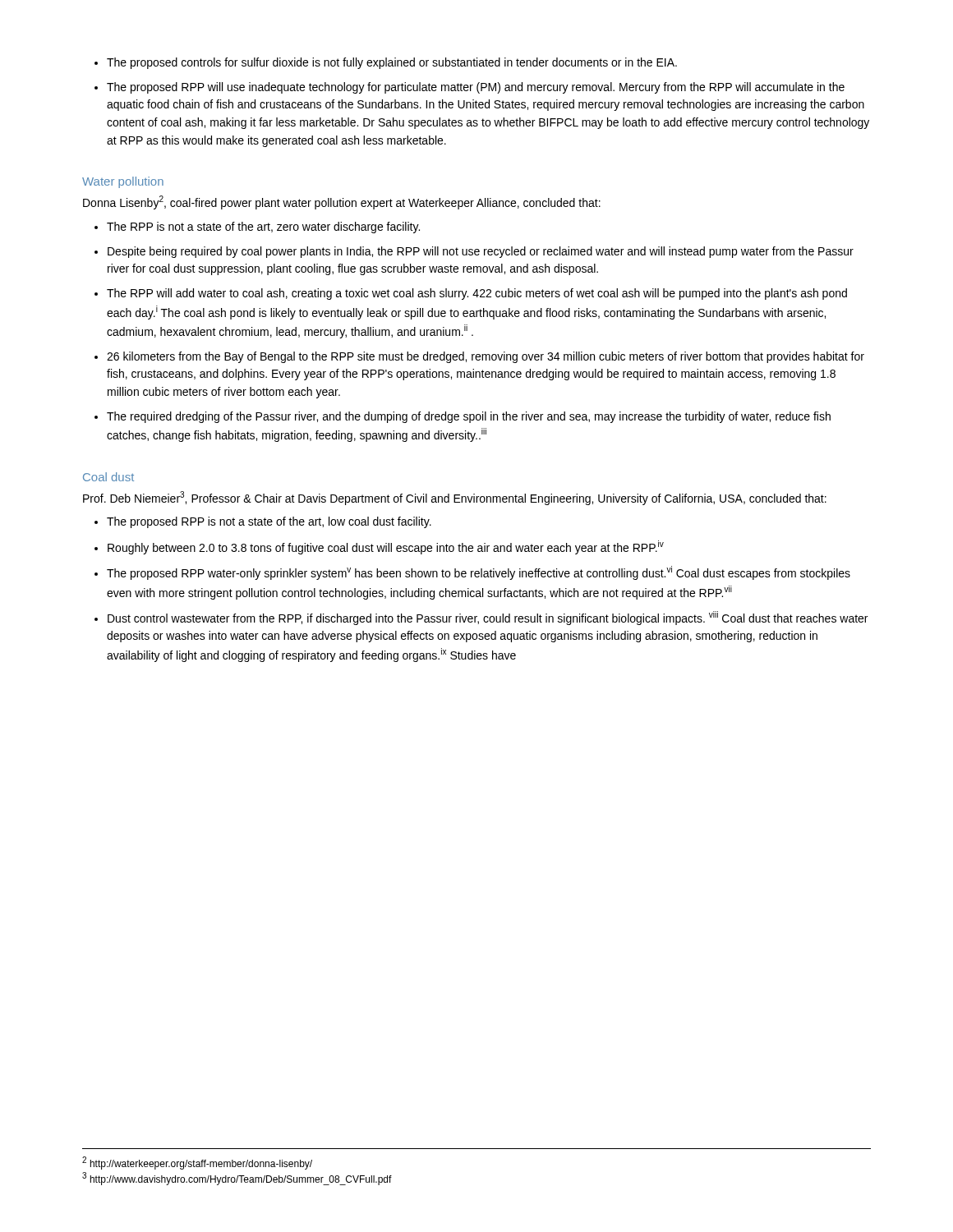
Task: Where does it say "Water pollution"?
Action: tap(123, 181)
